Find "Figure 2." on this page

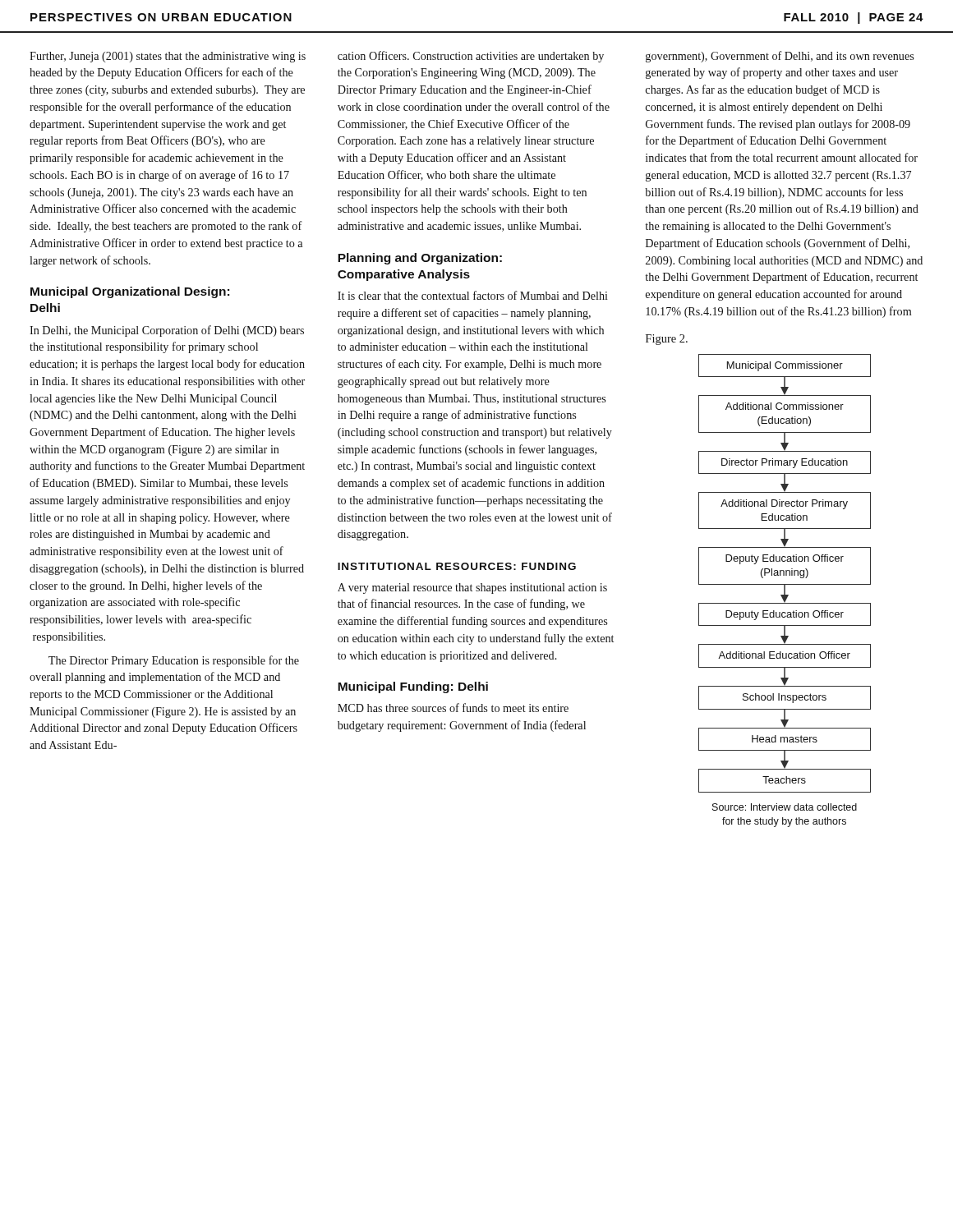667,338
